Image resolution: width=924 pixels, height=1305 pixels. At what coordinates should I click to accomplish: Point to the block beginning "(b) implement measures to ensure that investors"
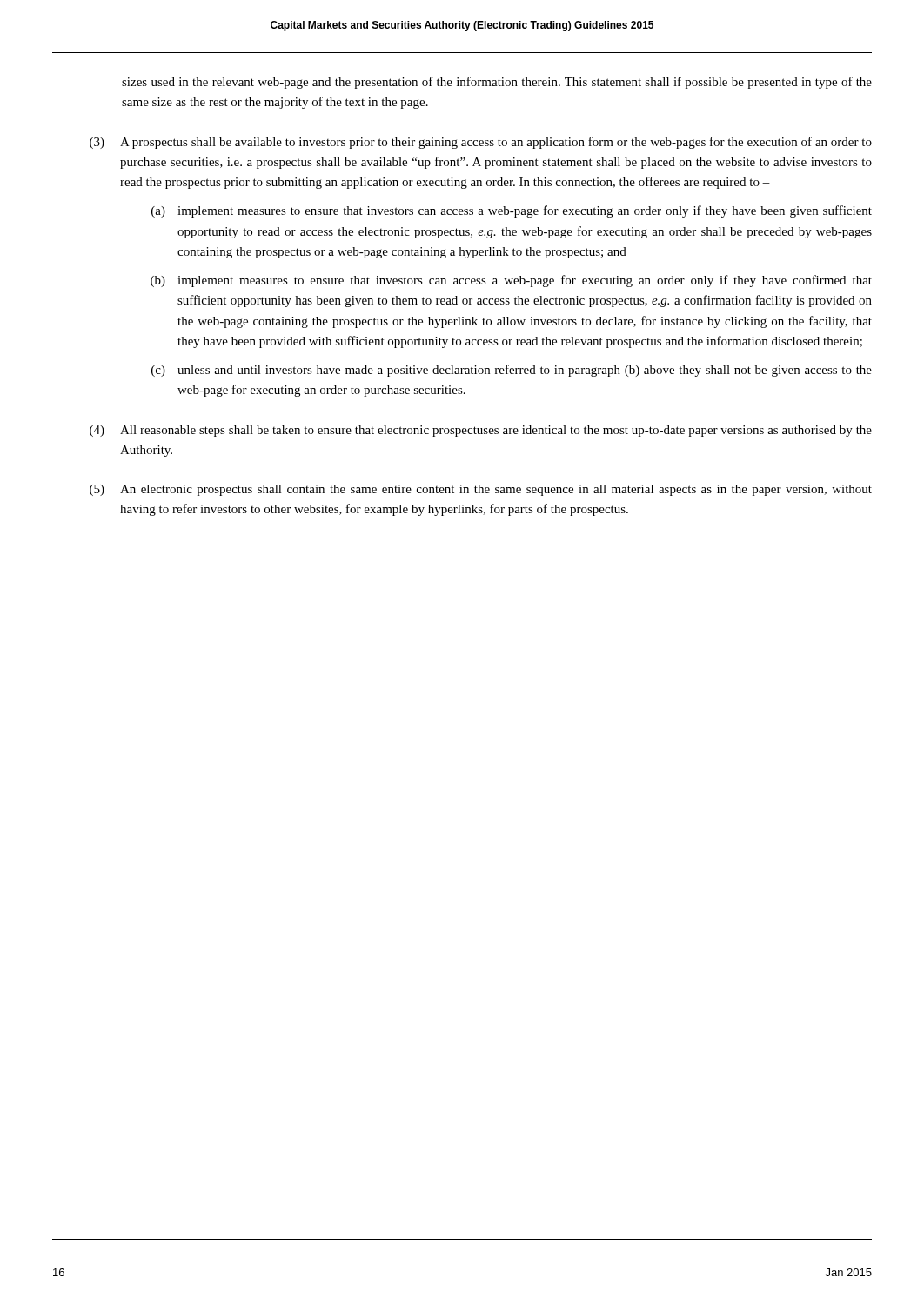point(496,311)
